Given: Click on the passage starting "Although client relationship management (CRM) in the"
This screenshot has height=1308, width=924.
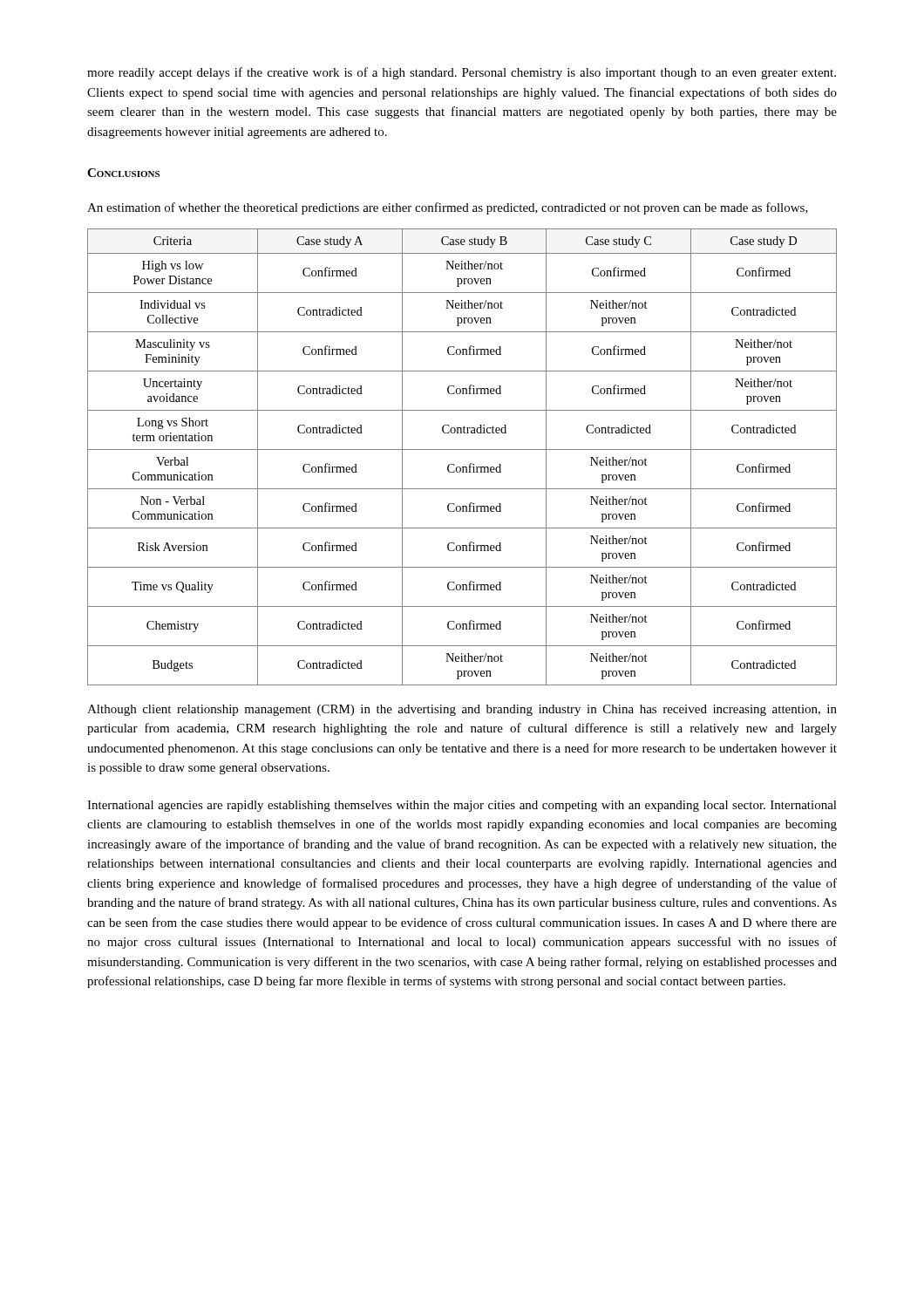Looking at the screenshot, I should (x=462, y=738).
